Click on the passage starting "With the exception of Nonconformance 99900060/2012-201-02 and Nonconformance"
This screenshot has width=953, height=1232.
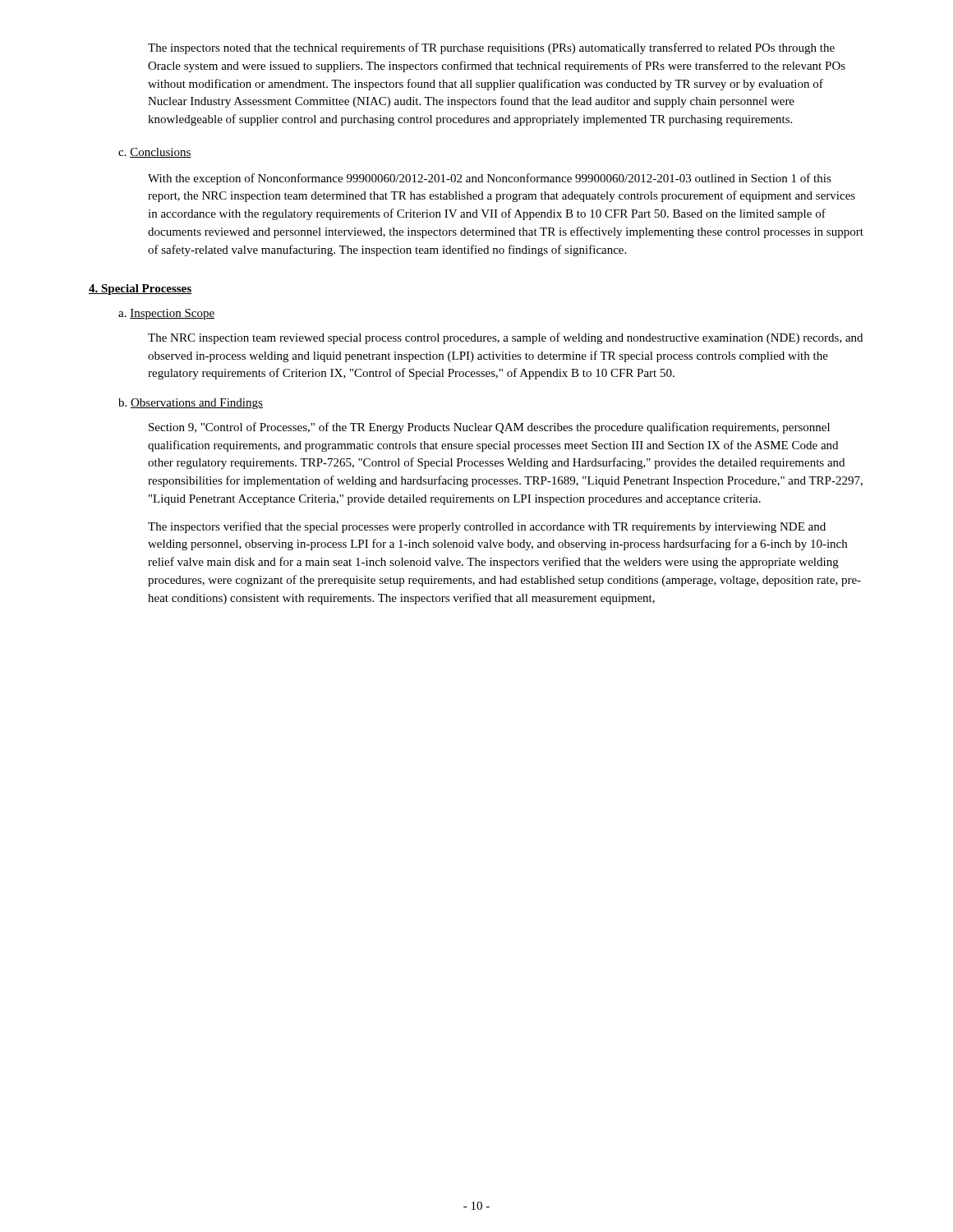tap(506, 214)
